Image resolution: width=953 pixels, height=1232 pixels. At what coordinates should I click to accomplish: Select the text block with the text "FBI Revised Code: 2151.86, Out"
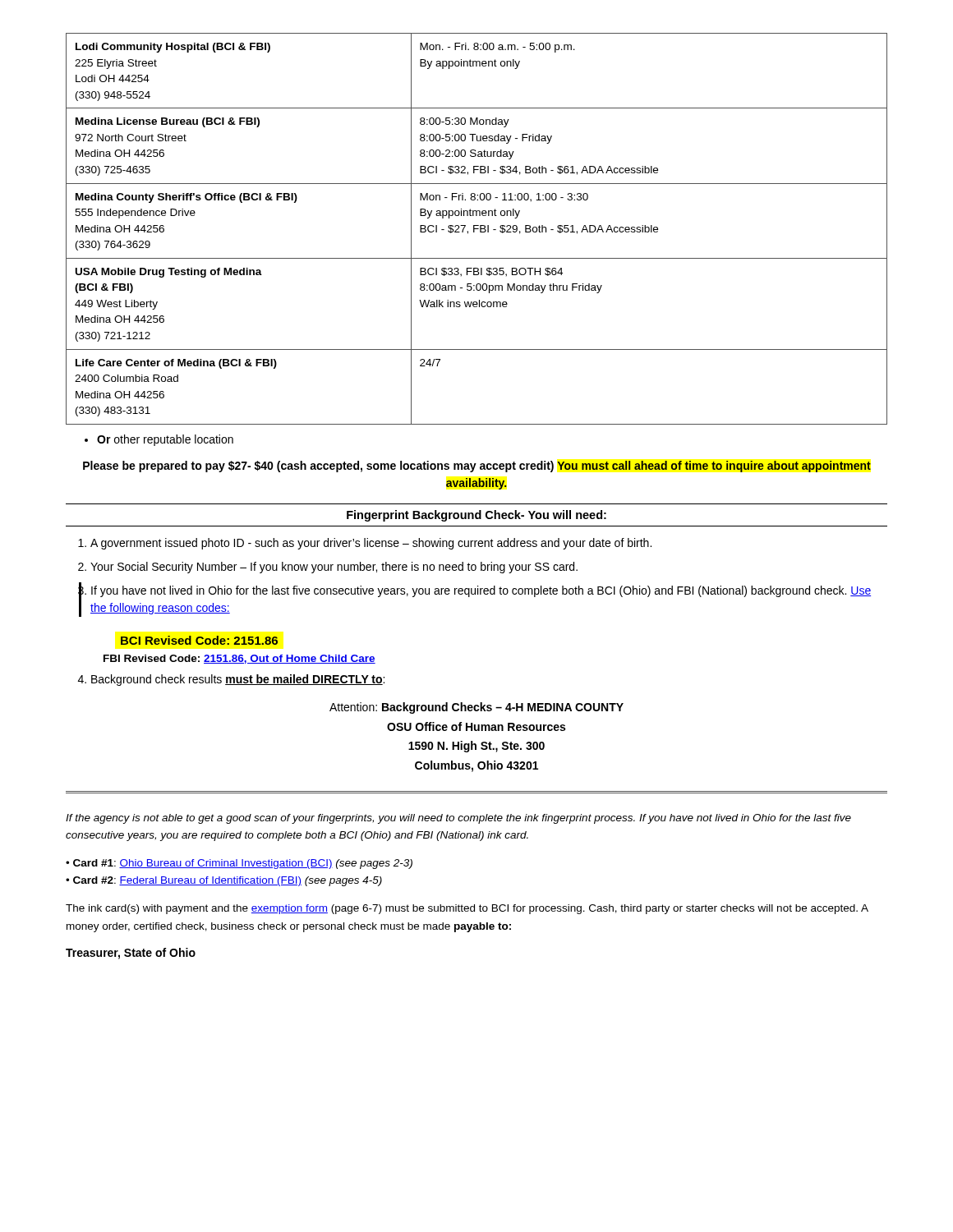(233, 658)
